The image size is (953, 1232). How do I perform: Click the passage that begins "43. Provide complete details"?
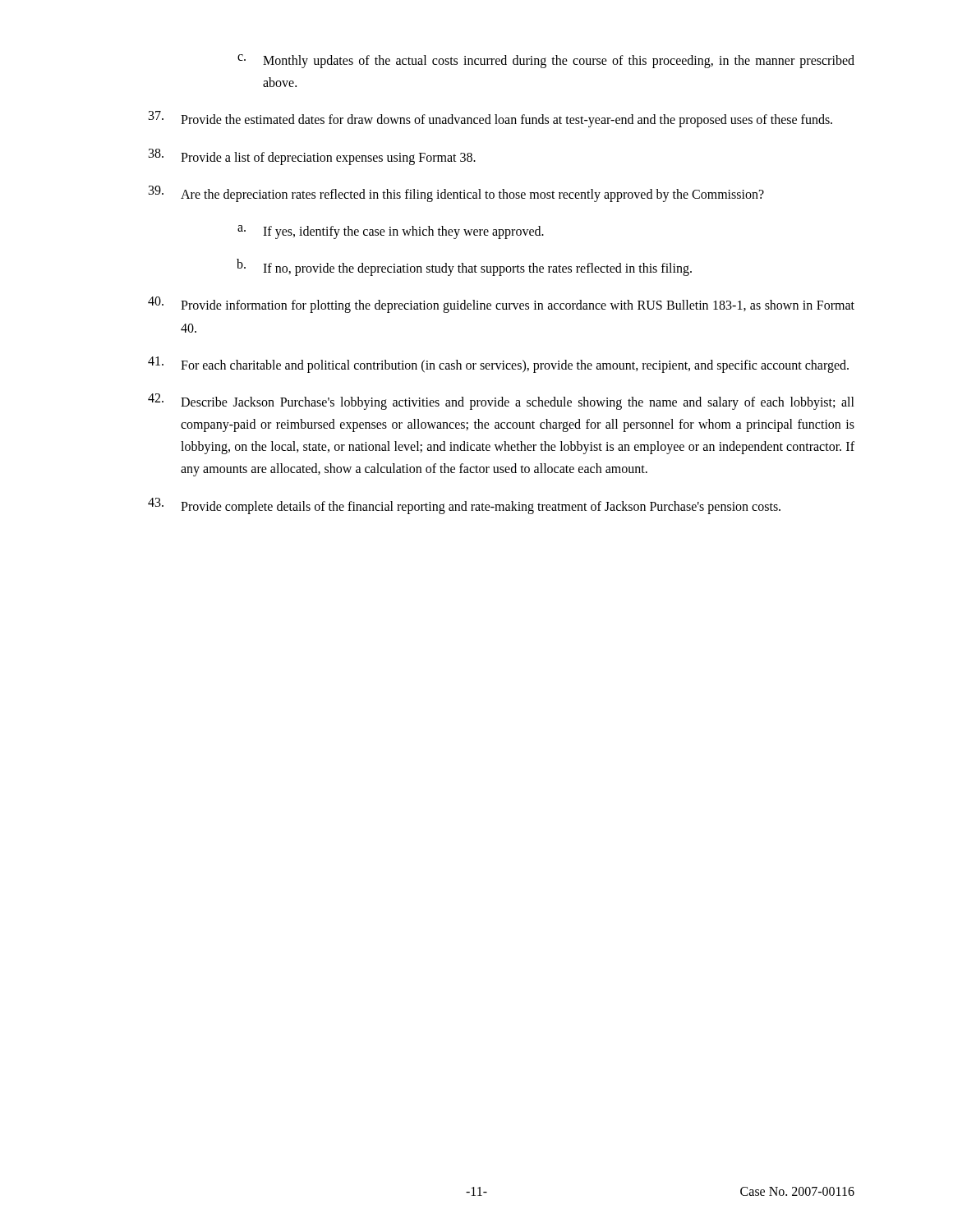(476, 506)
